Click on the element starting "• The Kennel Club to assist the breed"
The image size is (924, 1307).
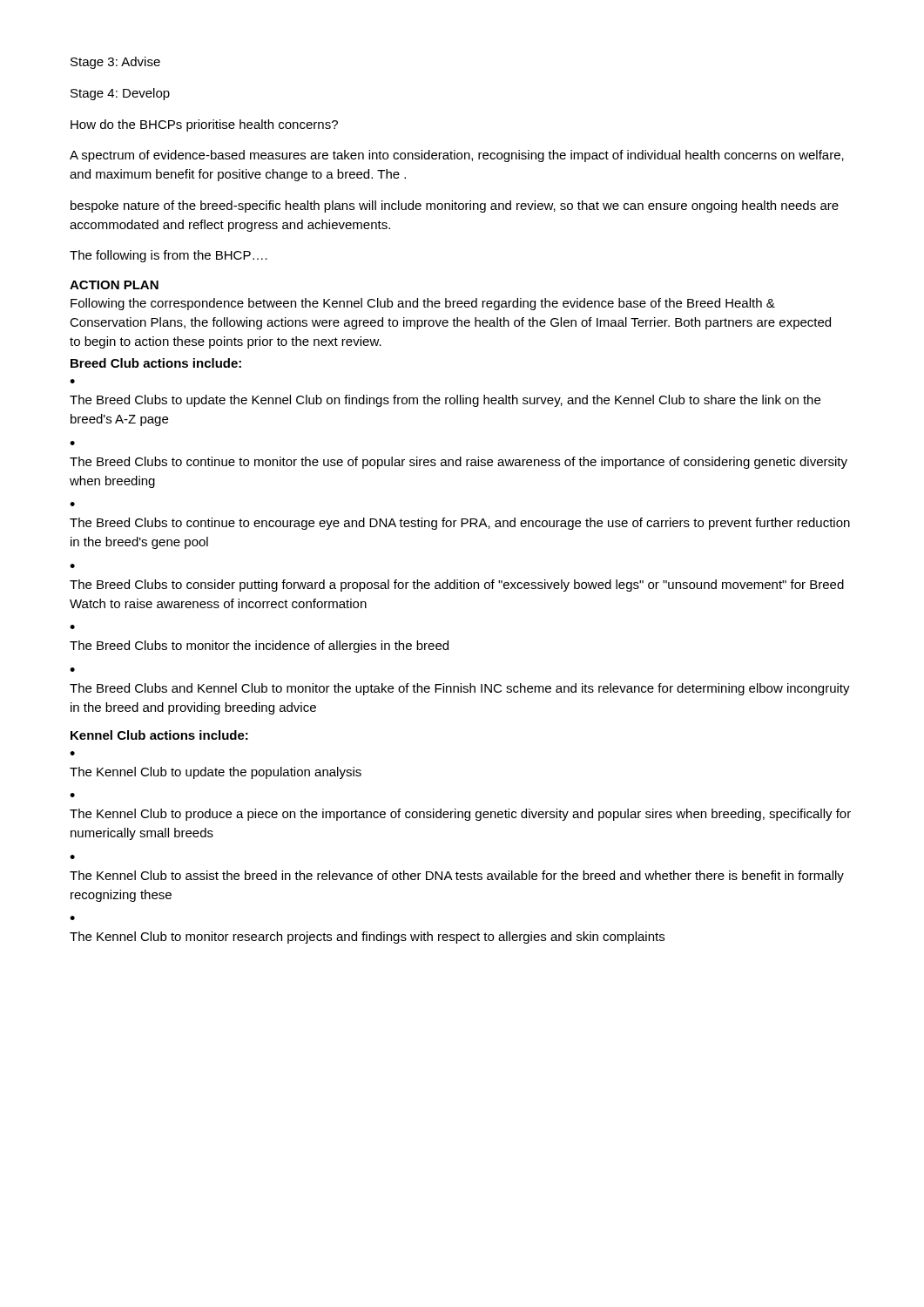[462, 875]
